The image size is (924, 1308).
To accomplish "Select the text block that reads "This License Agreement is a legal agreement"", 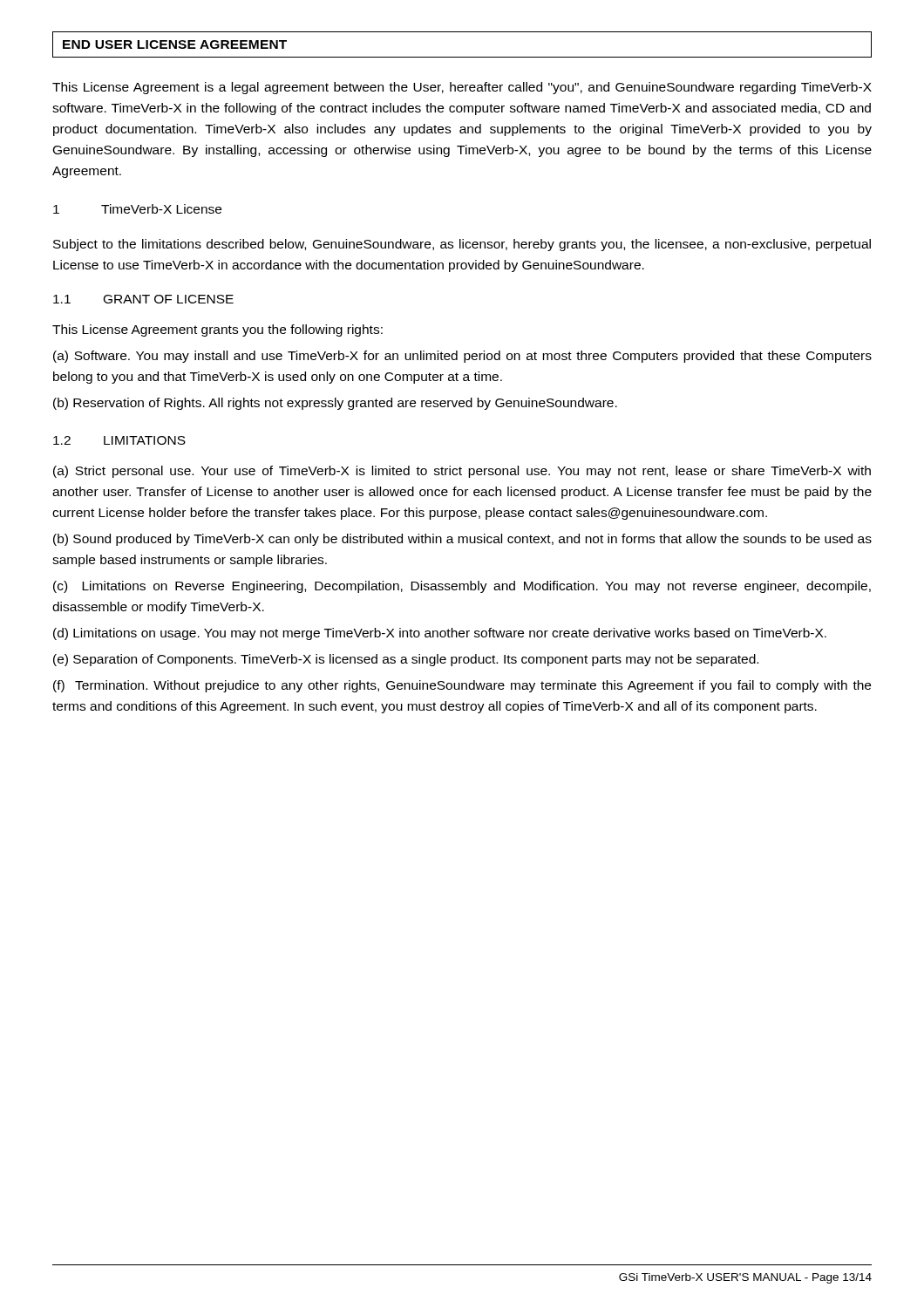I will pyautogui.click(x=462, y=129).
